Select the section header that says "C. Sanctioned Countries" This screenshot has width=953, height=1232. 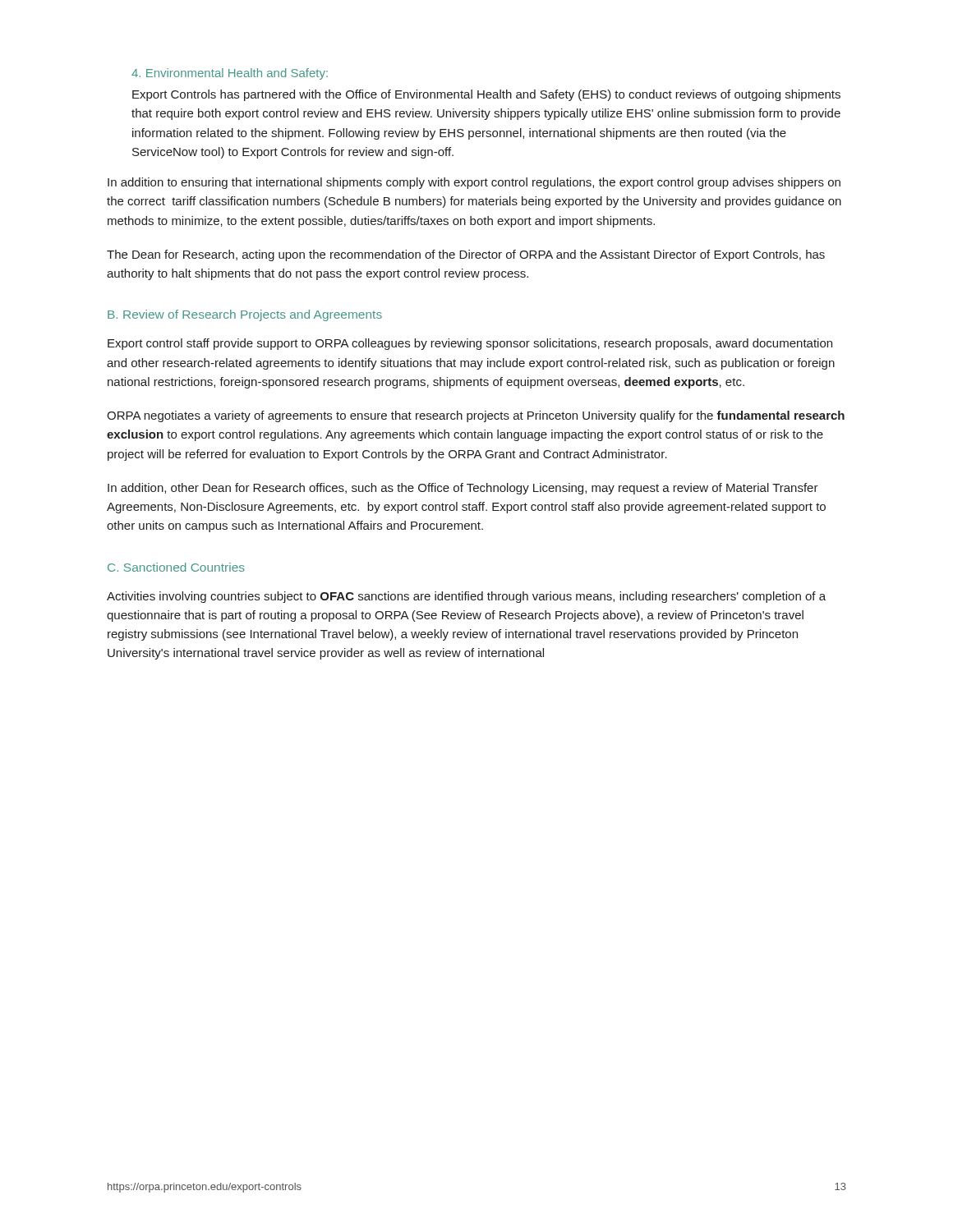[176, 567]
